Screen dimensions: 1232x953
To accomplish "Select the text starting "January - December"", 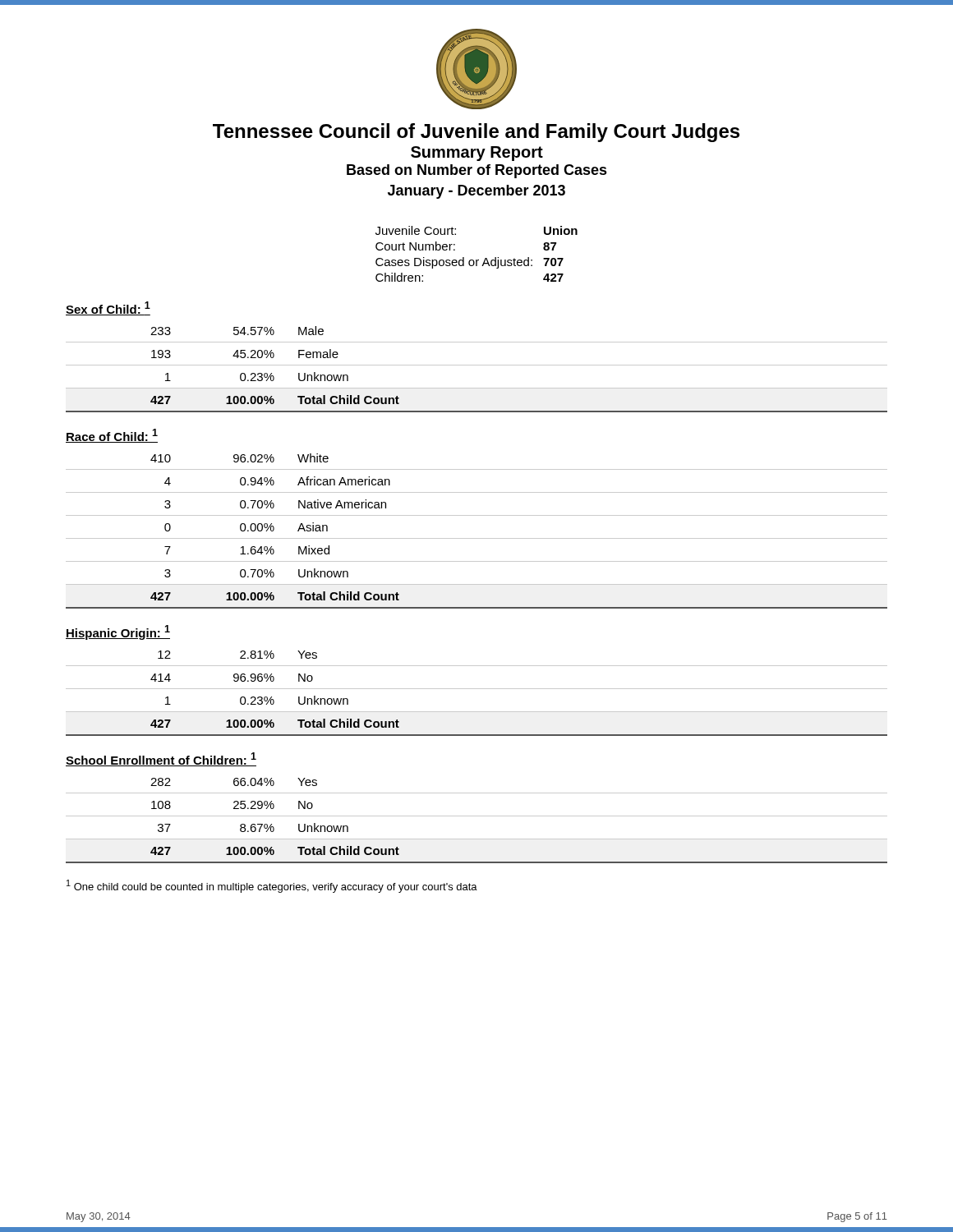I will coord(476,191).
